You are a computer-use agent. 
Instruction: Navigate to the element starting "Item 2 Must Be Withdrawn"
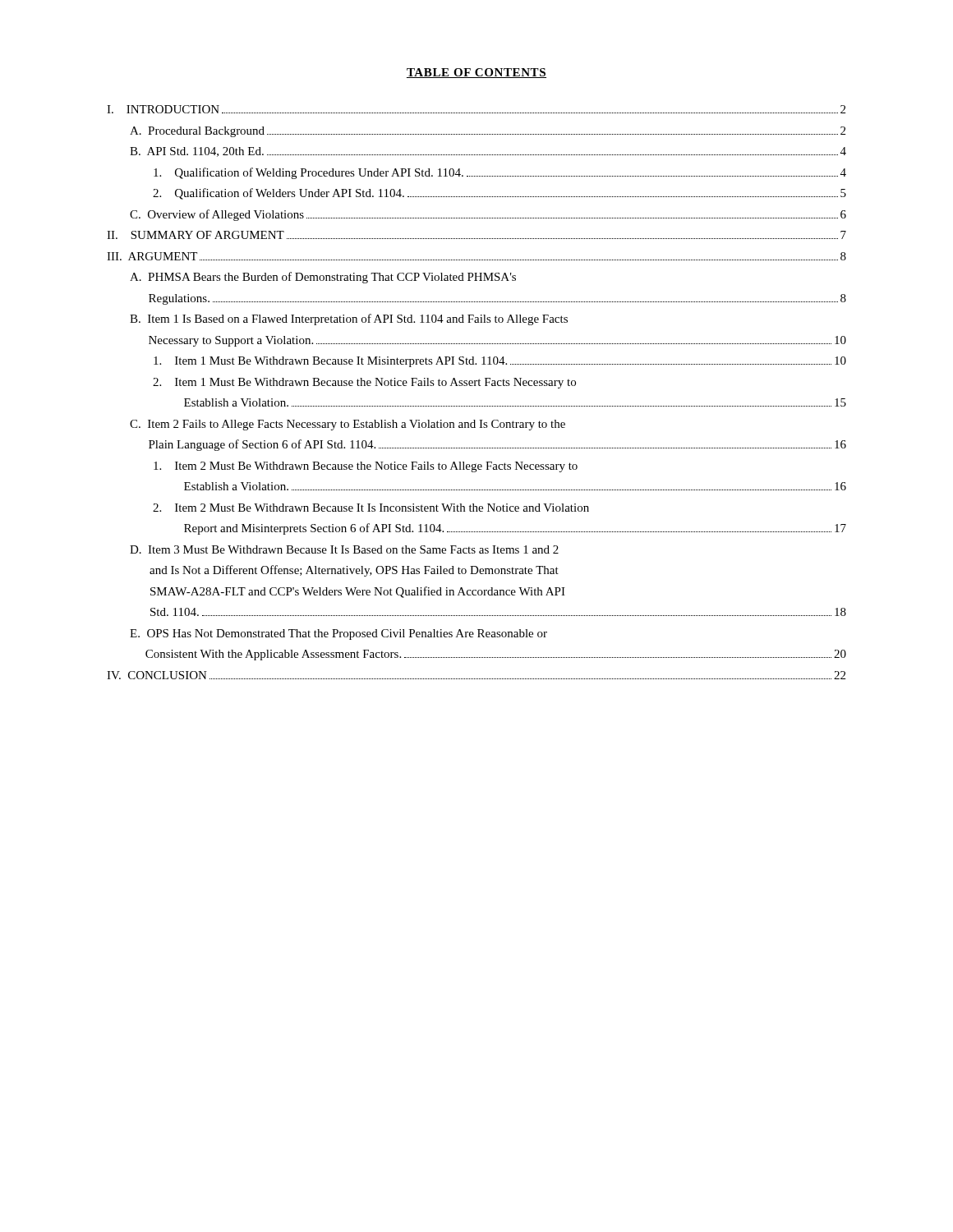click(499, 476)
